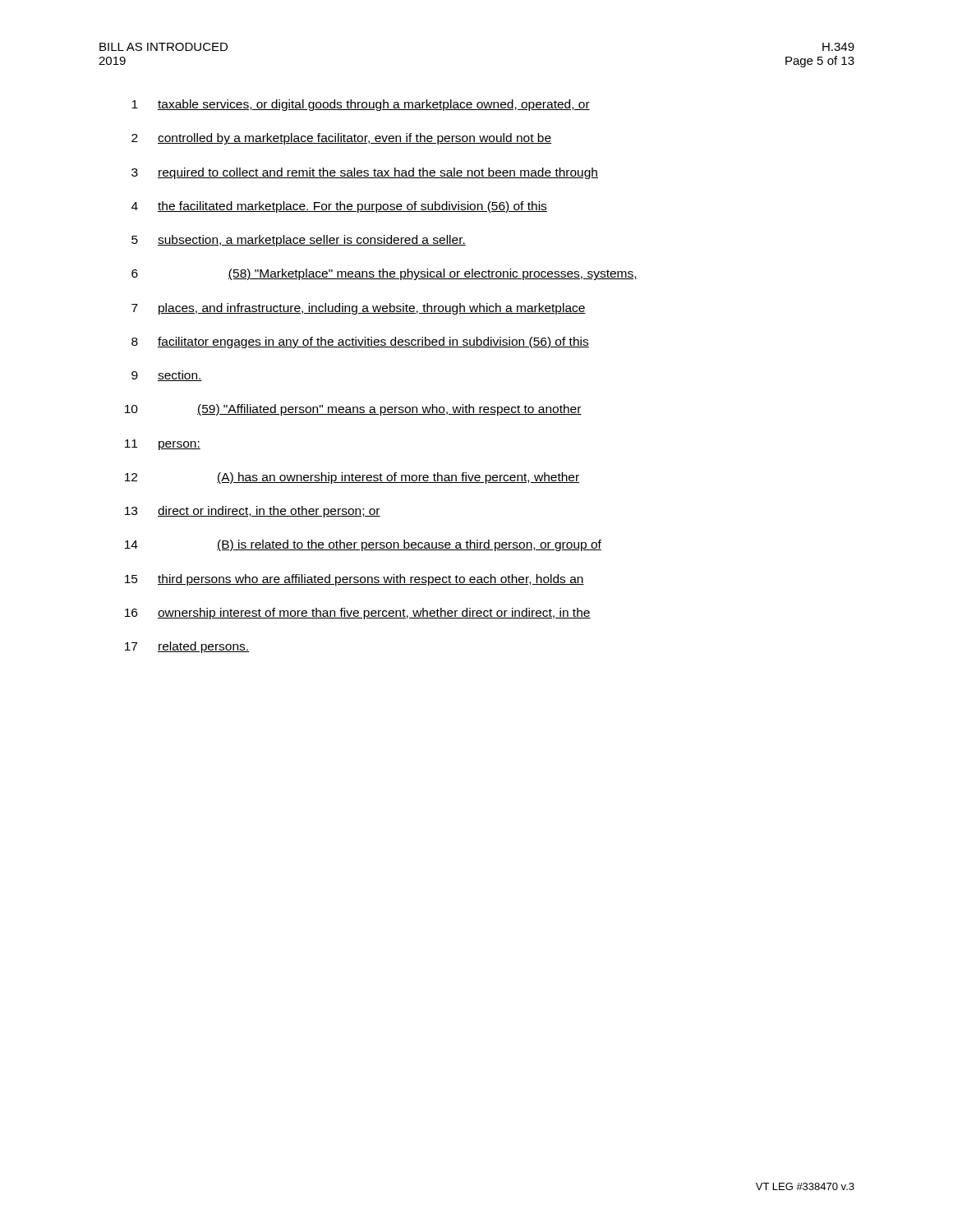Point to the block beginning "13 direct or"
Viewport: 953px width, 1232px height.
pyautogui.click(x=253, y=512)
